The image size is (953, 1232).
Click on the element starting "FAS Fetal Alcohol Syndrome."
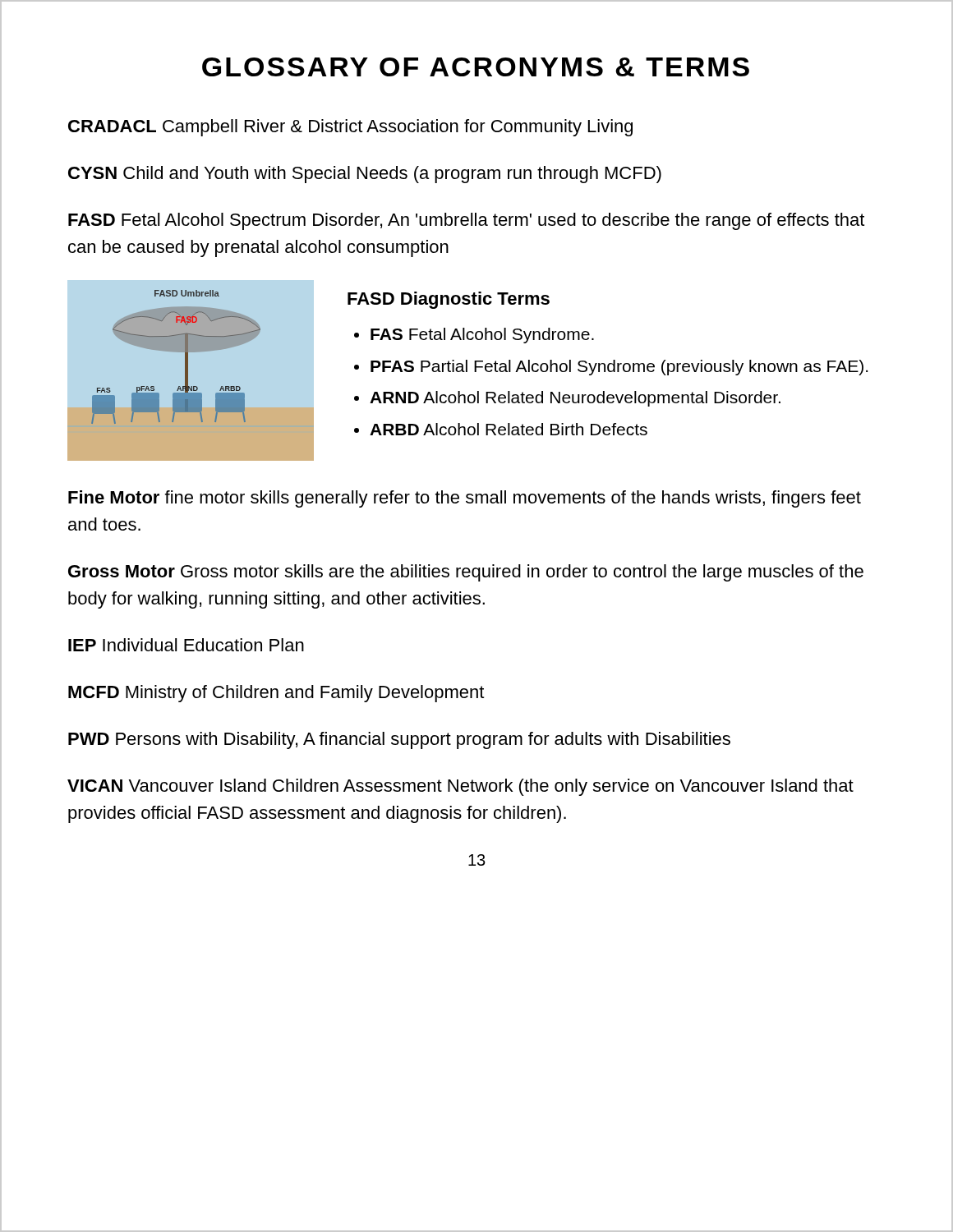[482, 334]
